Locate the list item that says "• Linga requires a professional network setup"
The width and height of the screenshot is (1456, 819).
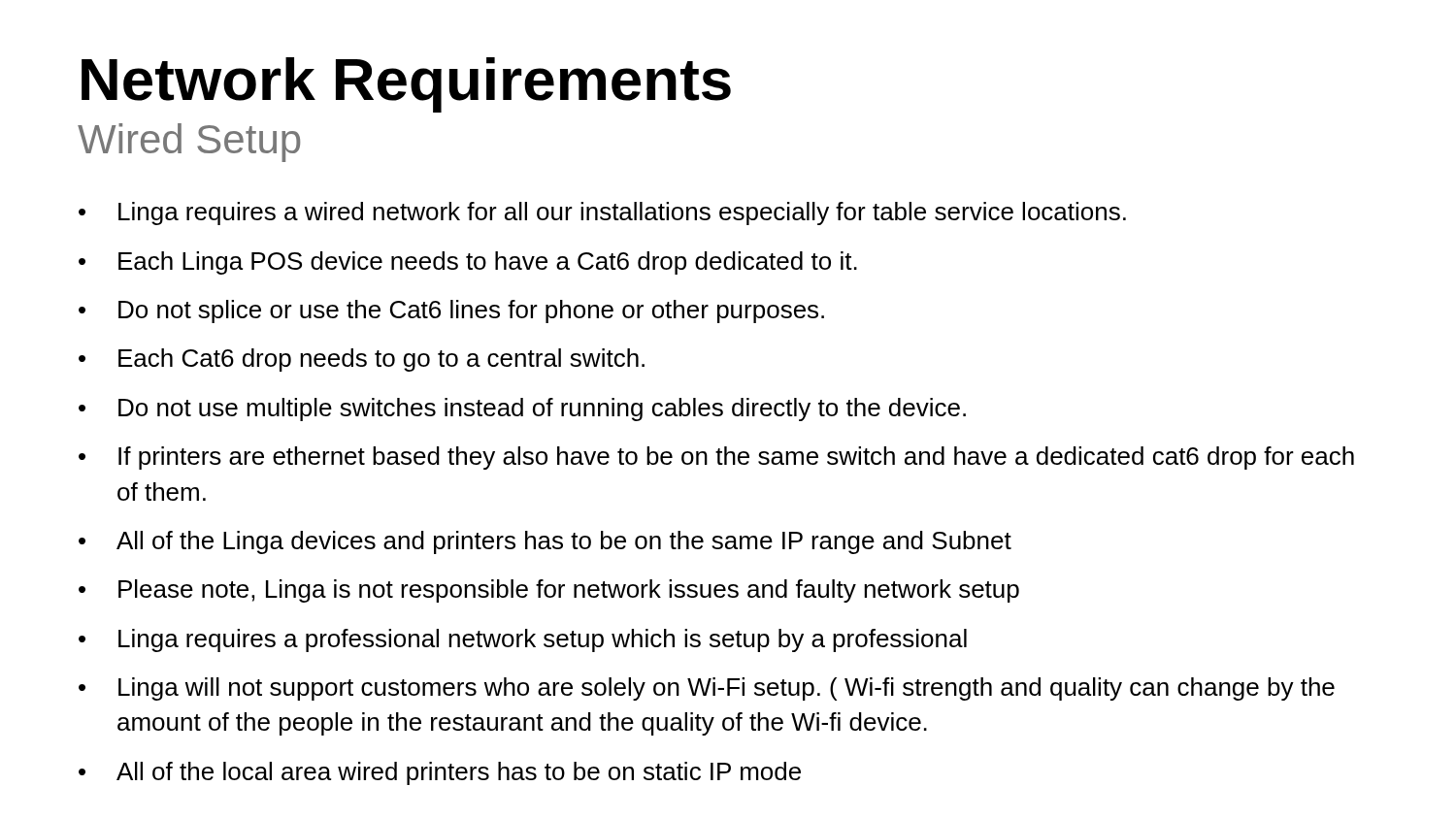728,638
